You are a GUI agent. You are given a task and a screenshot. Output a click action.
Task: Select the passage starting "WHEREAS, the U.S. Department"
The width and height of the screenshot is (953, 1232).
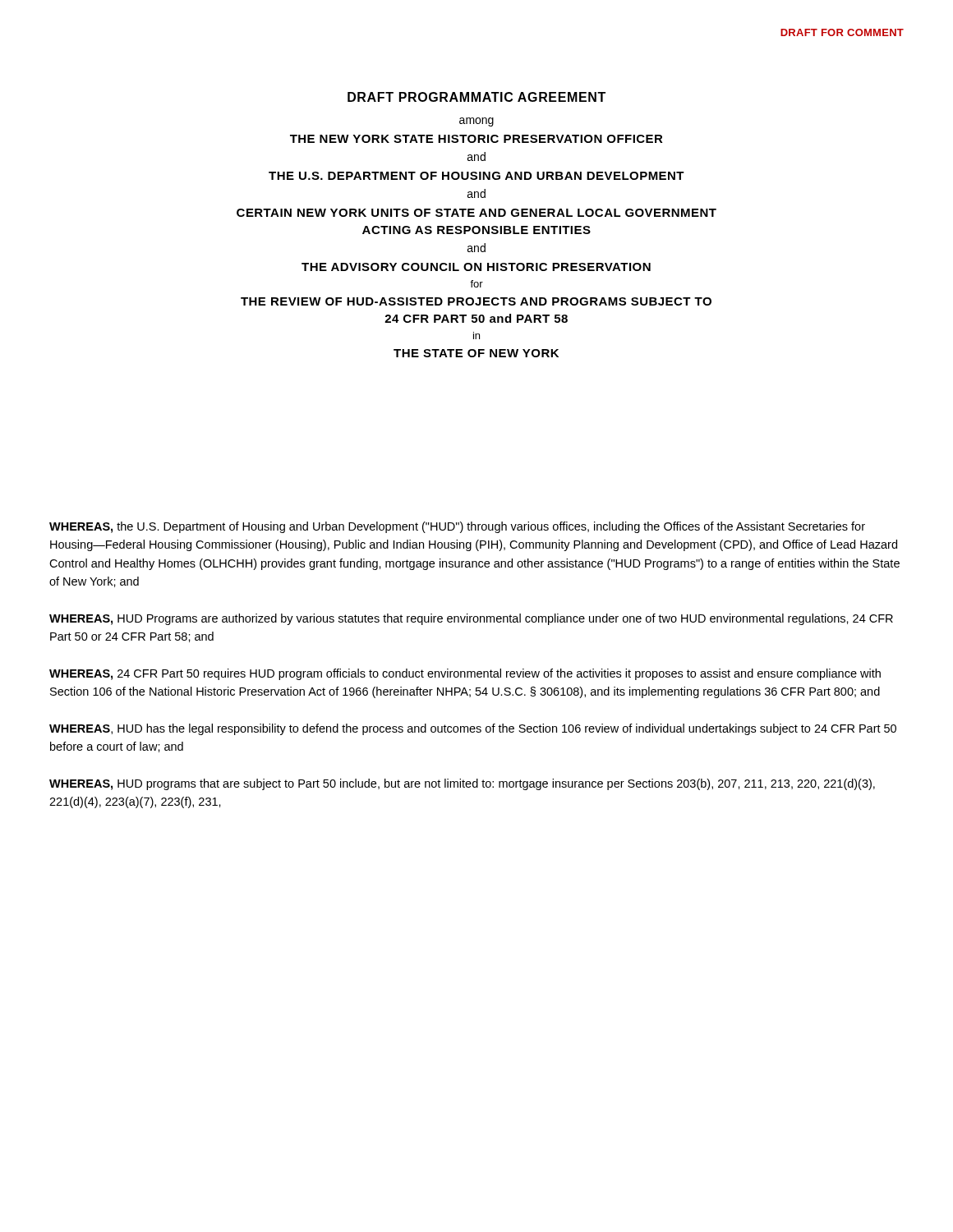click(x=475, y=554)
